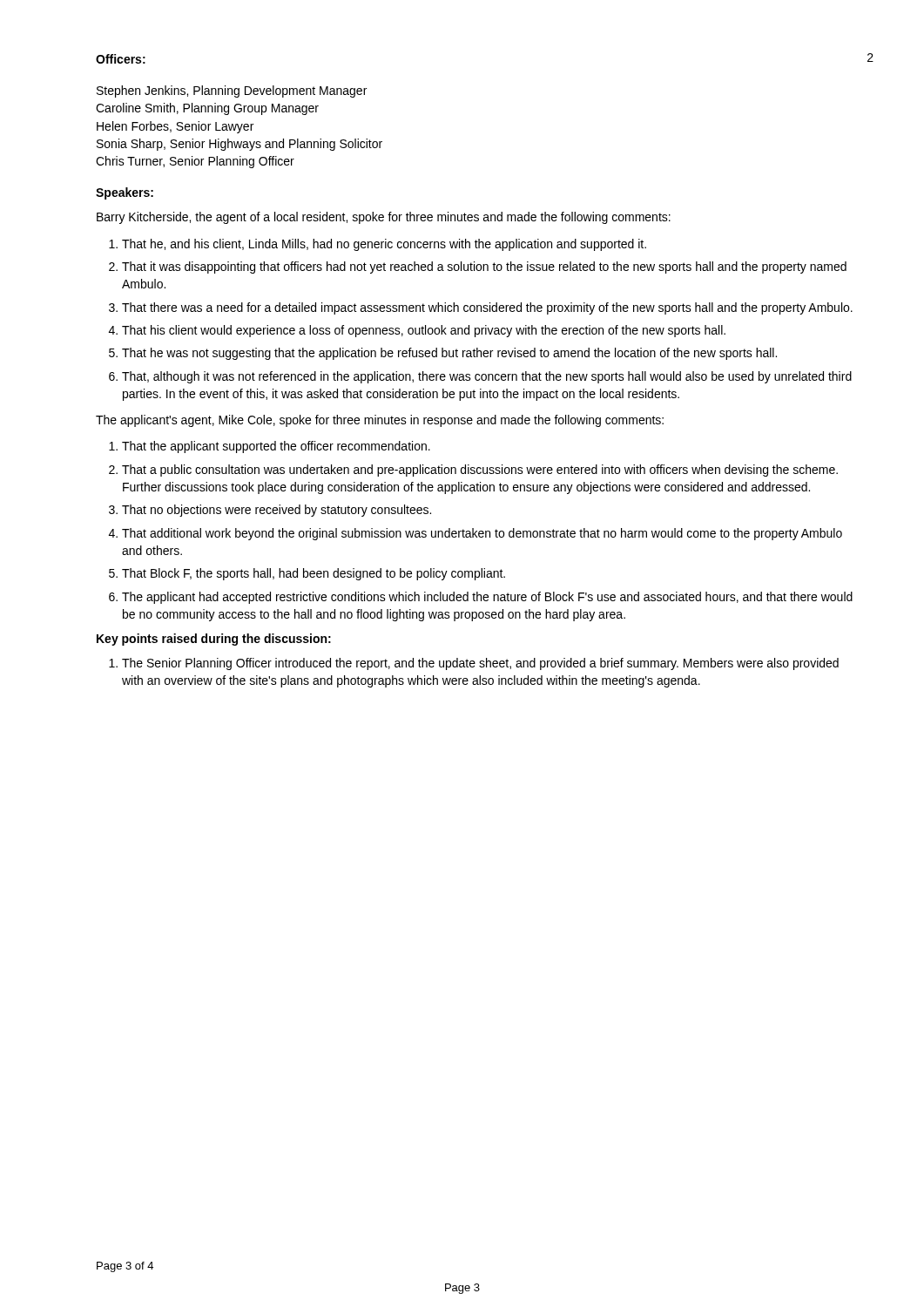
Task: Navigate to the text block starting "That a public"
Action: point(480,478)
